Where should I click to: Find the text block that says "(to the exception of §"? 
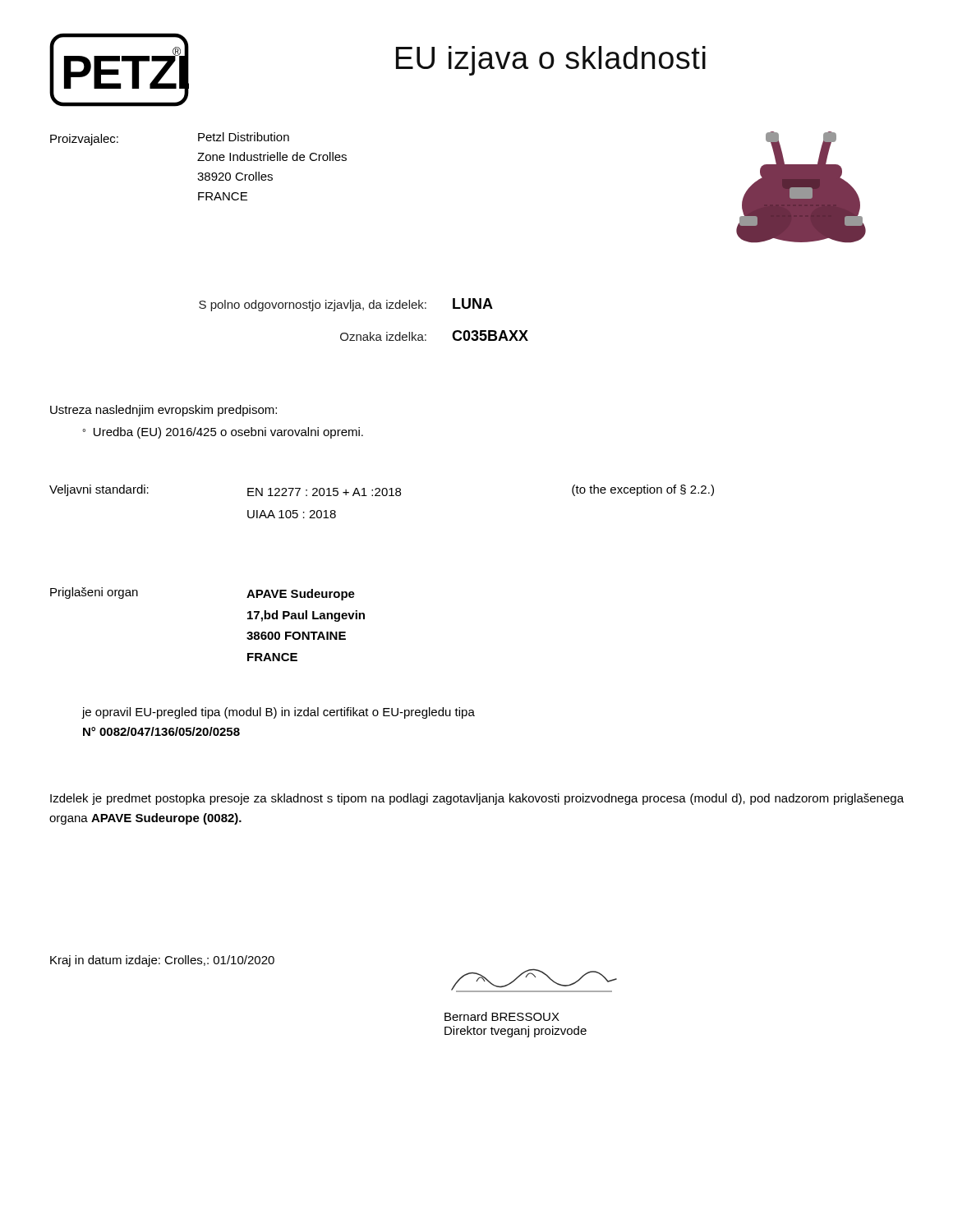(x=575, y=489)
